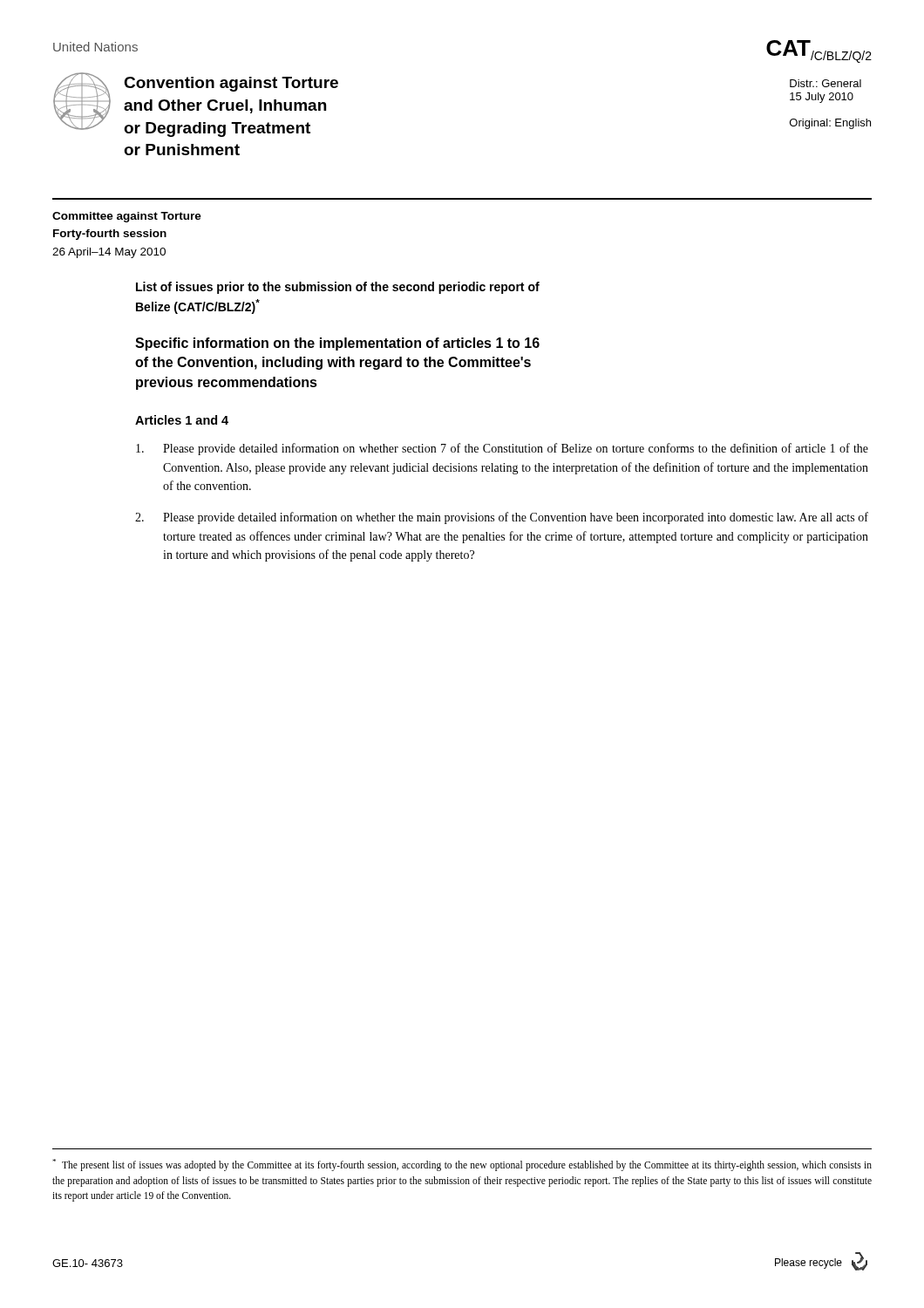Locate the text "Distr.: General 15 July 2010 Original: English"
The height and width of the screenshot is (1308, 924).
pyautogui.click(x=830, y=103)
